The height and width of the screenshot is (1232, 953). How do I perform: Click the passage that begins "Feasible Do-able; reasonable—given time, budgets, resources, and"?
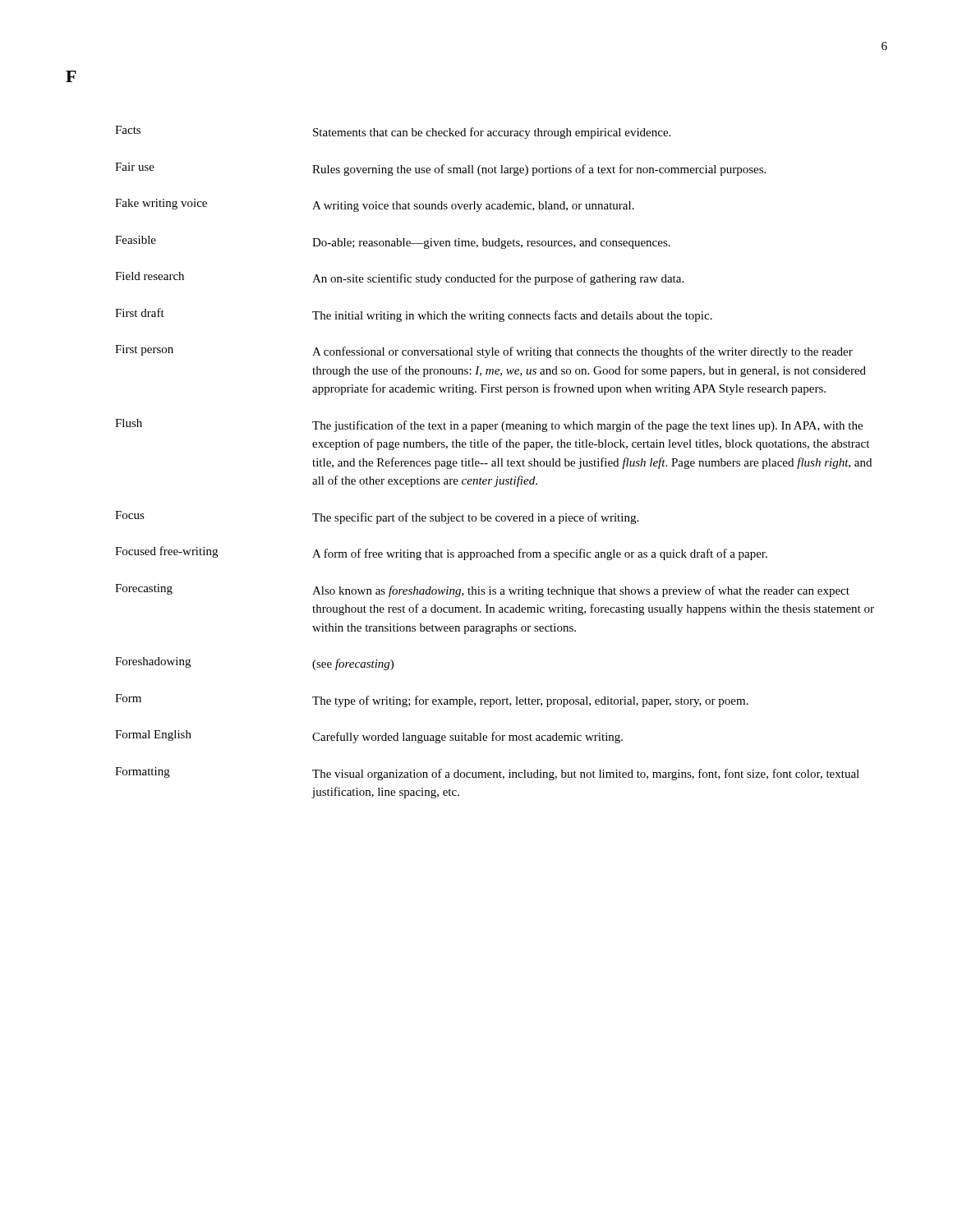point(501,242)
